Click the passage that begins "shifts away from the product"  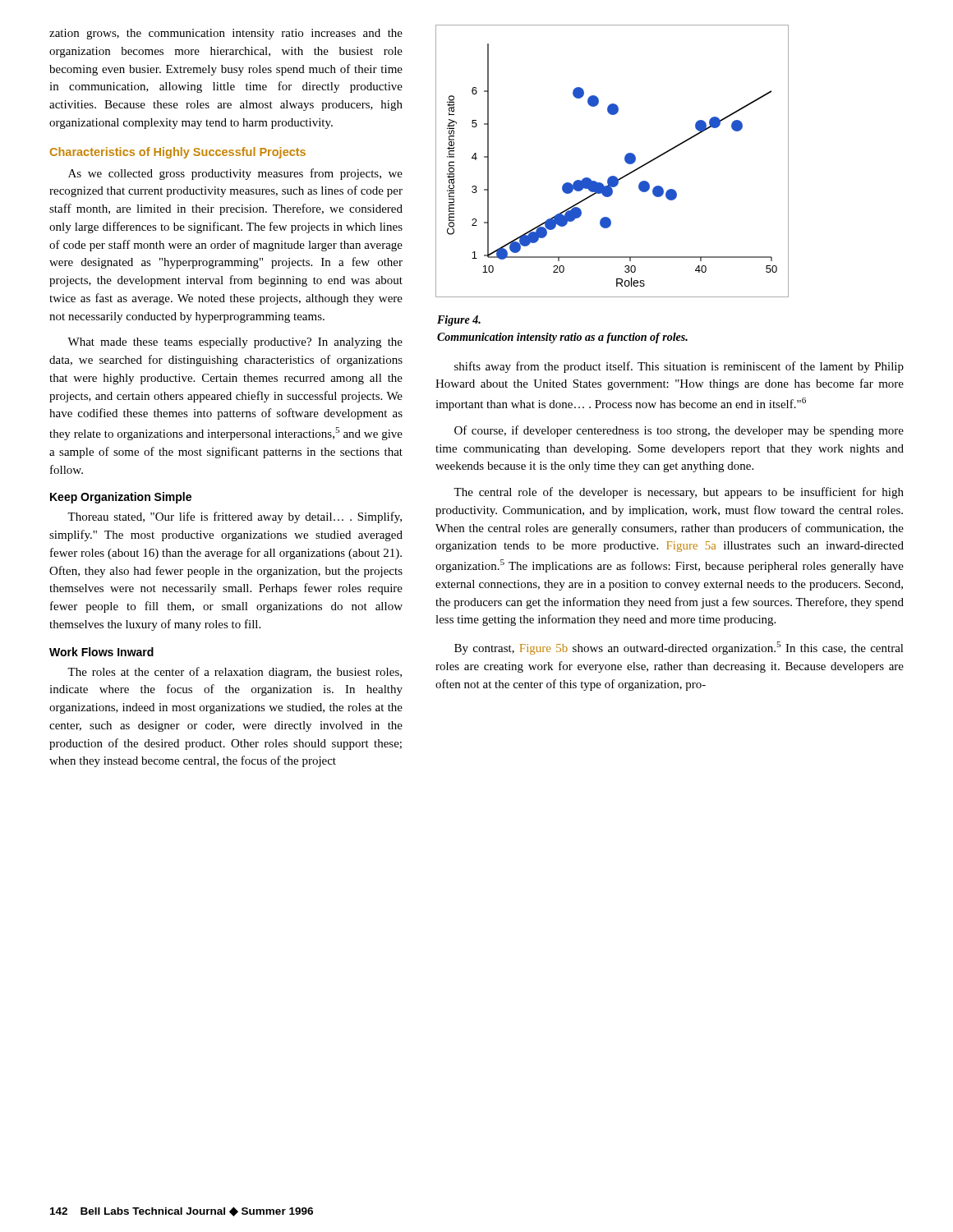pyautogui.click(x=670, y=386)
